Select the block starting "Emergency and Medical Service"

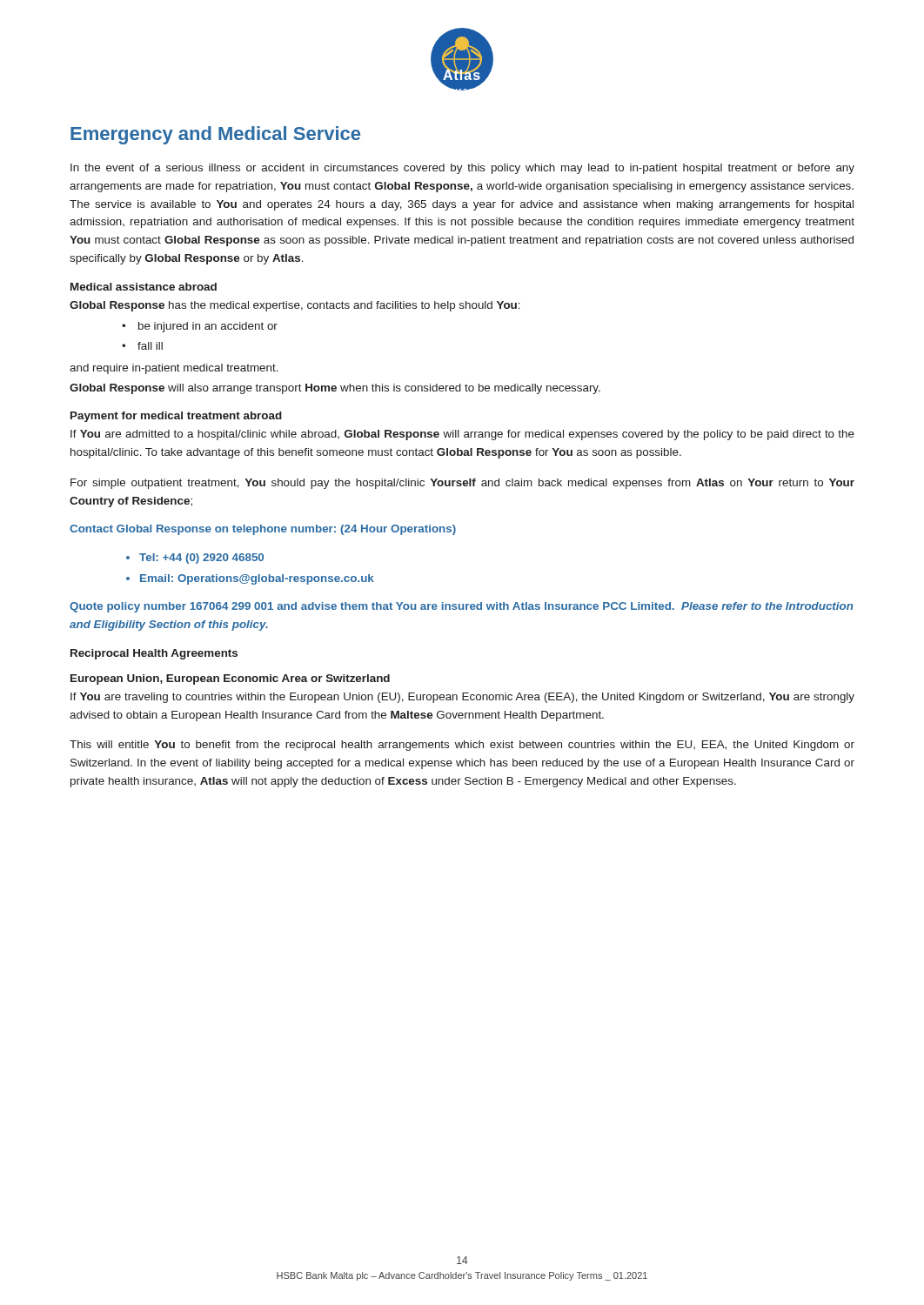click(x=215, y=134)
